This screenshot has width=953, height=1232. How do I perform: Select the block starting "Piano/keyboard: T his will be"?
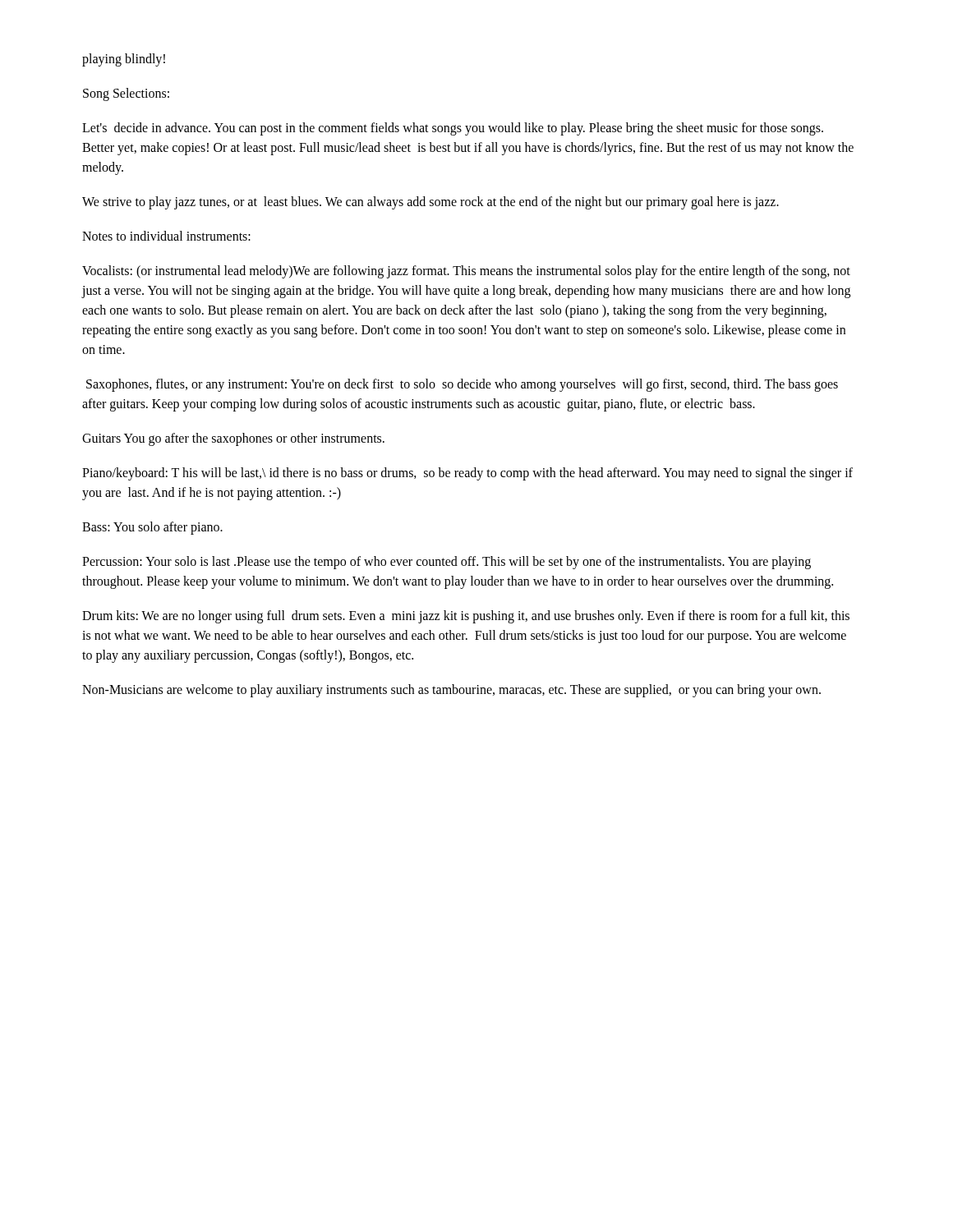467,483
